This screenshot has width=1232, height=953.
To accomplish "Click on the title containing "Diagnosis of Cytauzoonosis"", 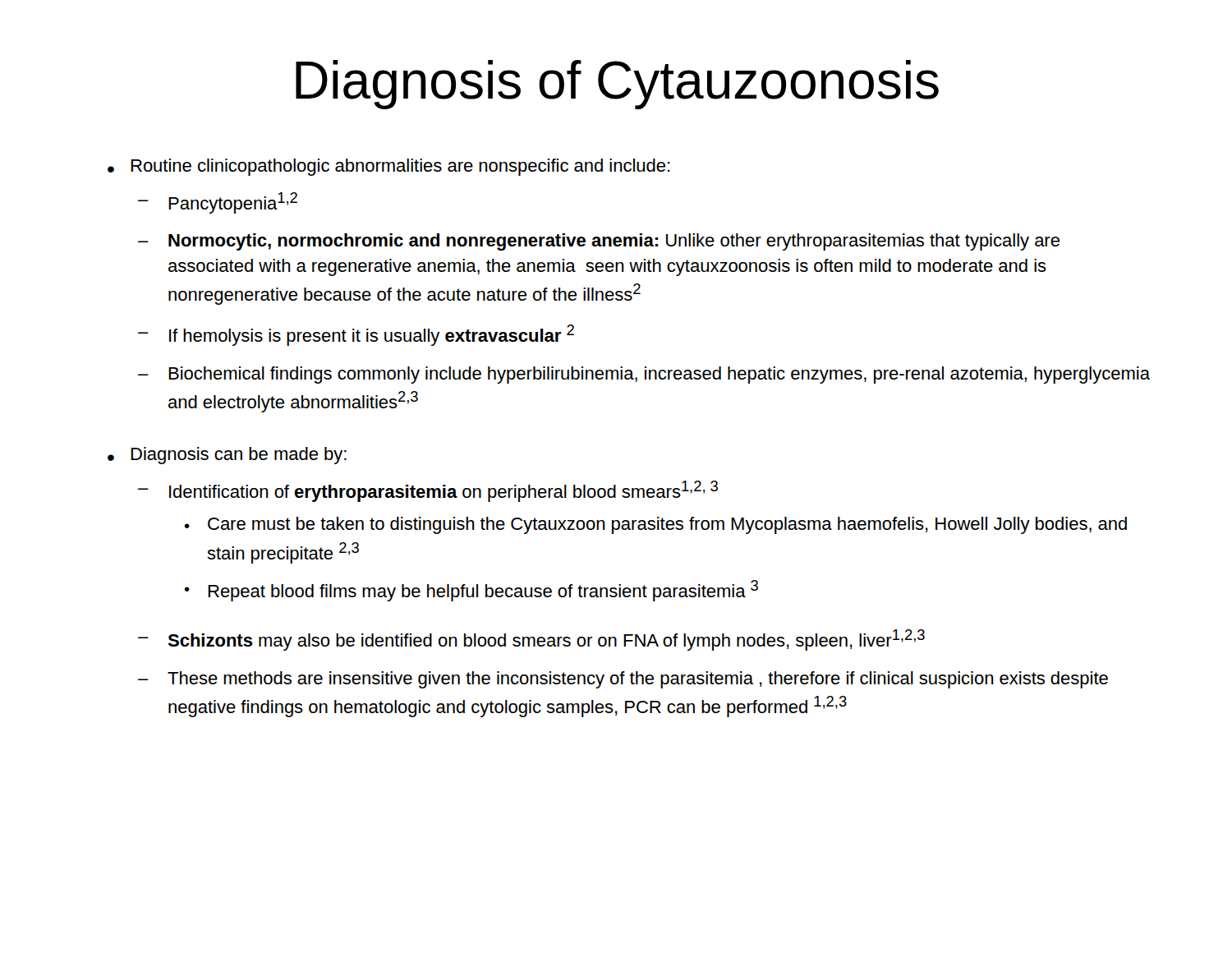I will tap(616, 80).
